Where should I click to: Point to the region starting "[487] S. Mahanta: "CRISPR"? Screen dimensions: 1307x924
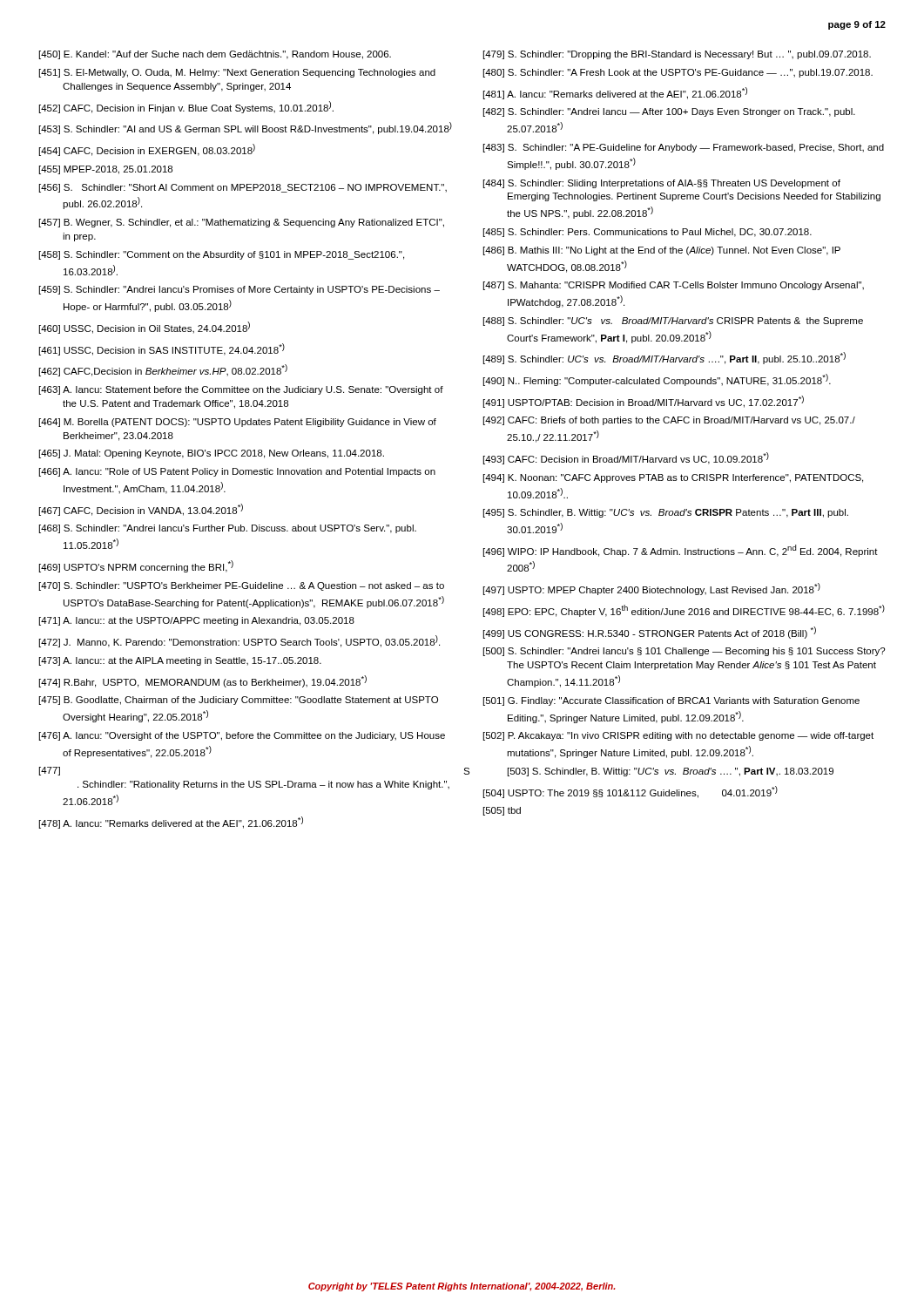pyautogui.click(x=674, y=294)
